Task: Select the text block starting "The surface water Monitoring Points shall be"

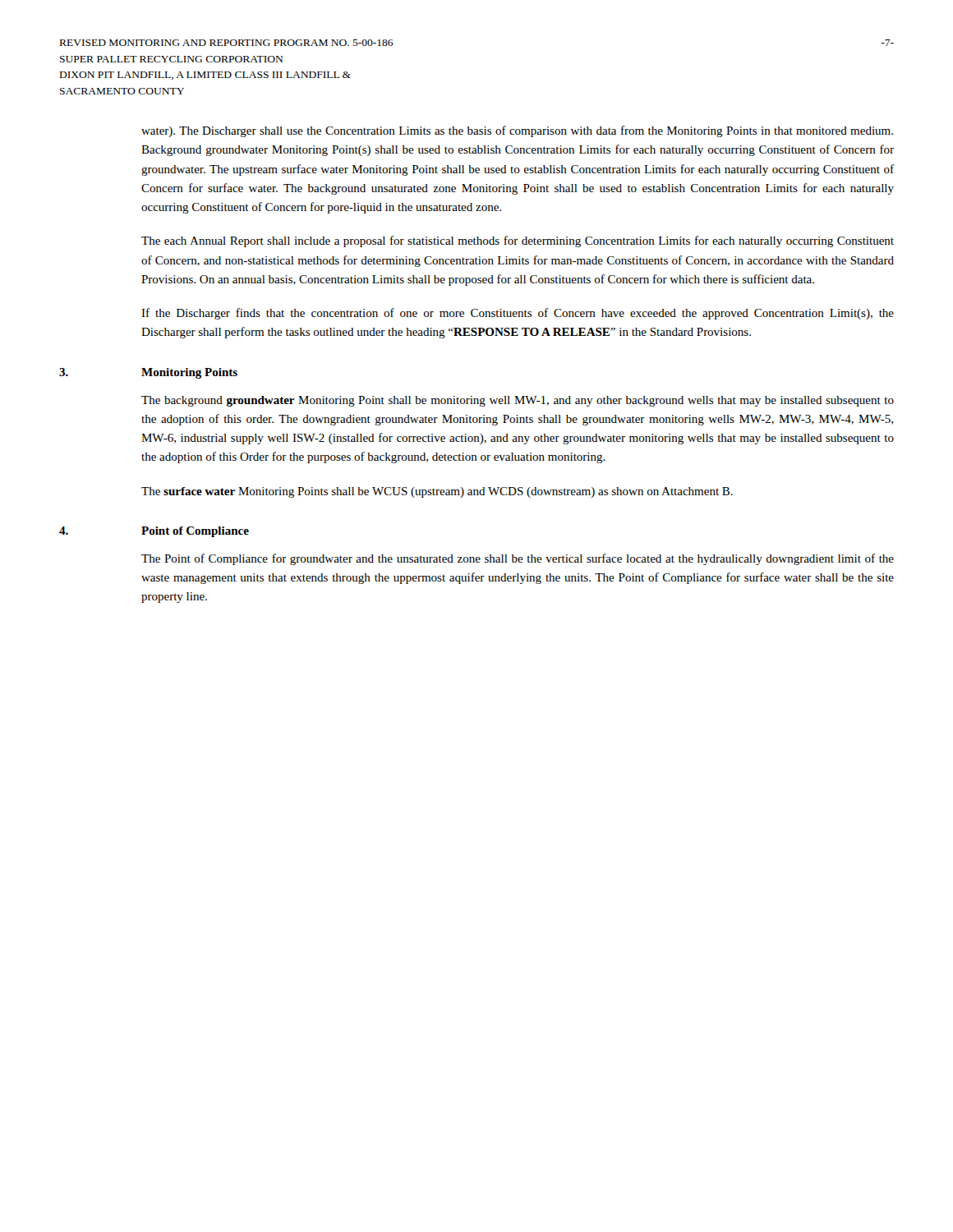Action: pyautogui.click(x=437, y=491)
